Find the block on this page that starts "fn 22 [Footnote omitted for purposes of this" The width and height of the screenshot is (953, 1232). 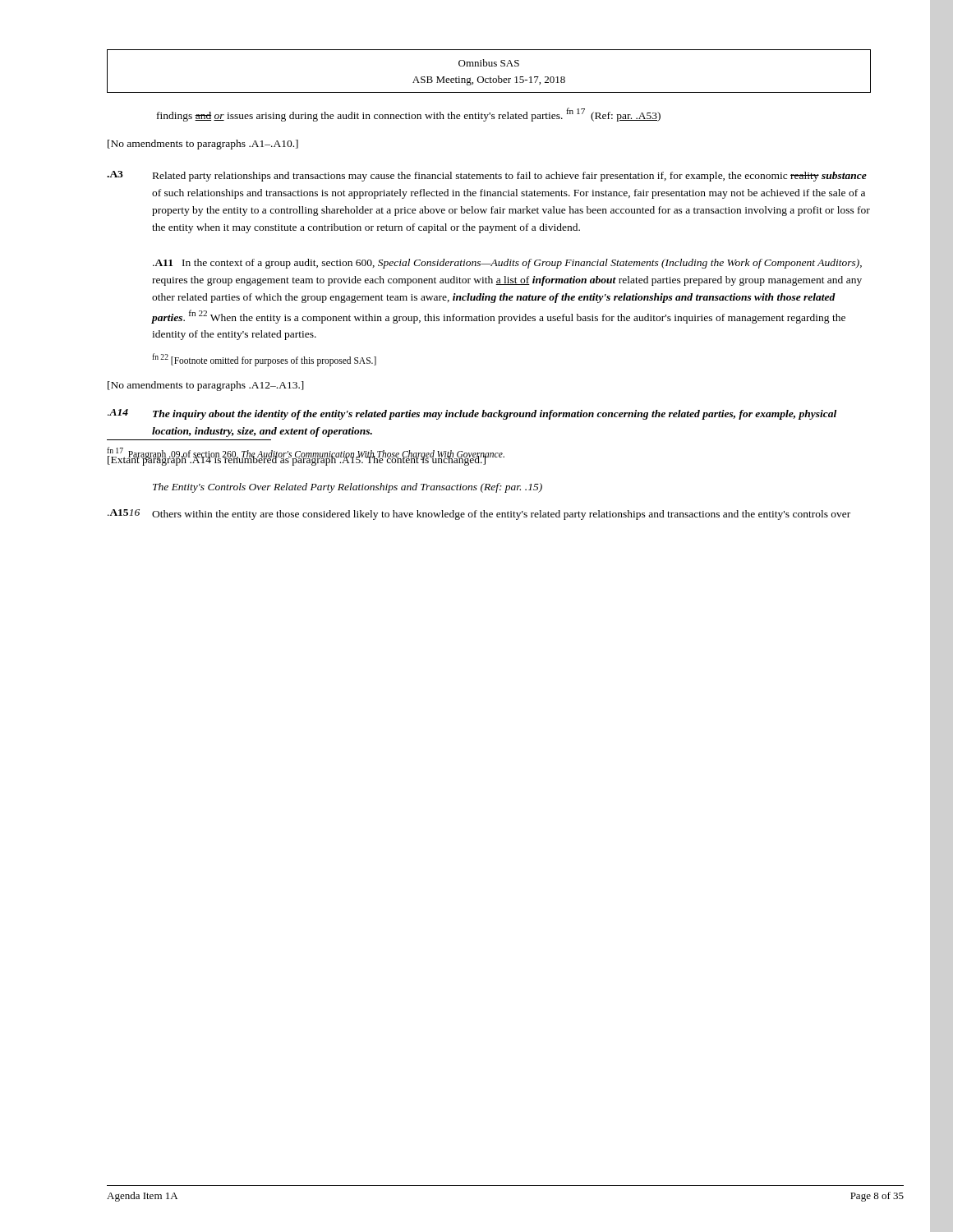tap(264, 359)
